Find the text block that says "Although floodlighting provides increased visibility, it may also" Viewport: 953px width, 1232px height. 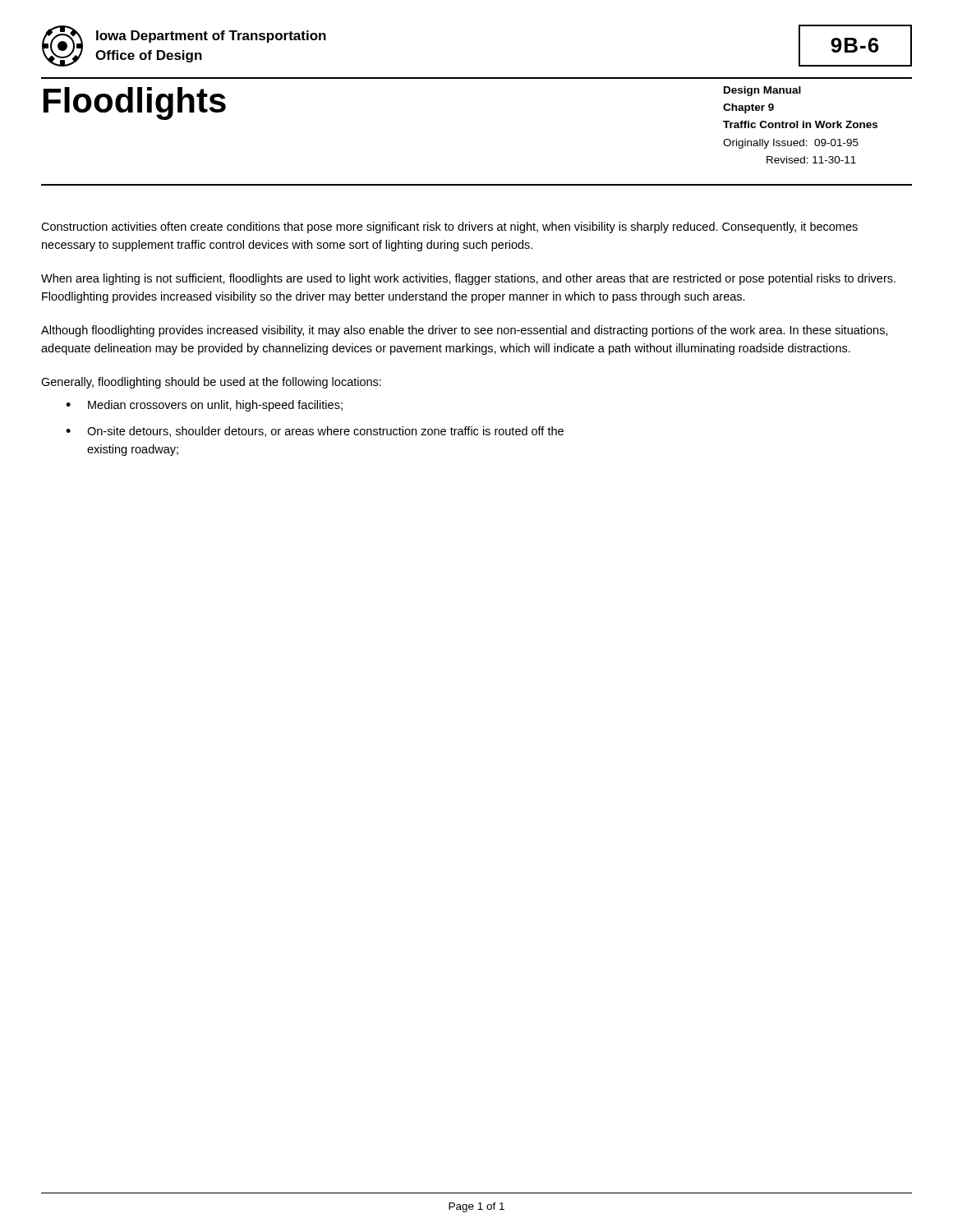[465, 339]
